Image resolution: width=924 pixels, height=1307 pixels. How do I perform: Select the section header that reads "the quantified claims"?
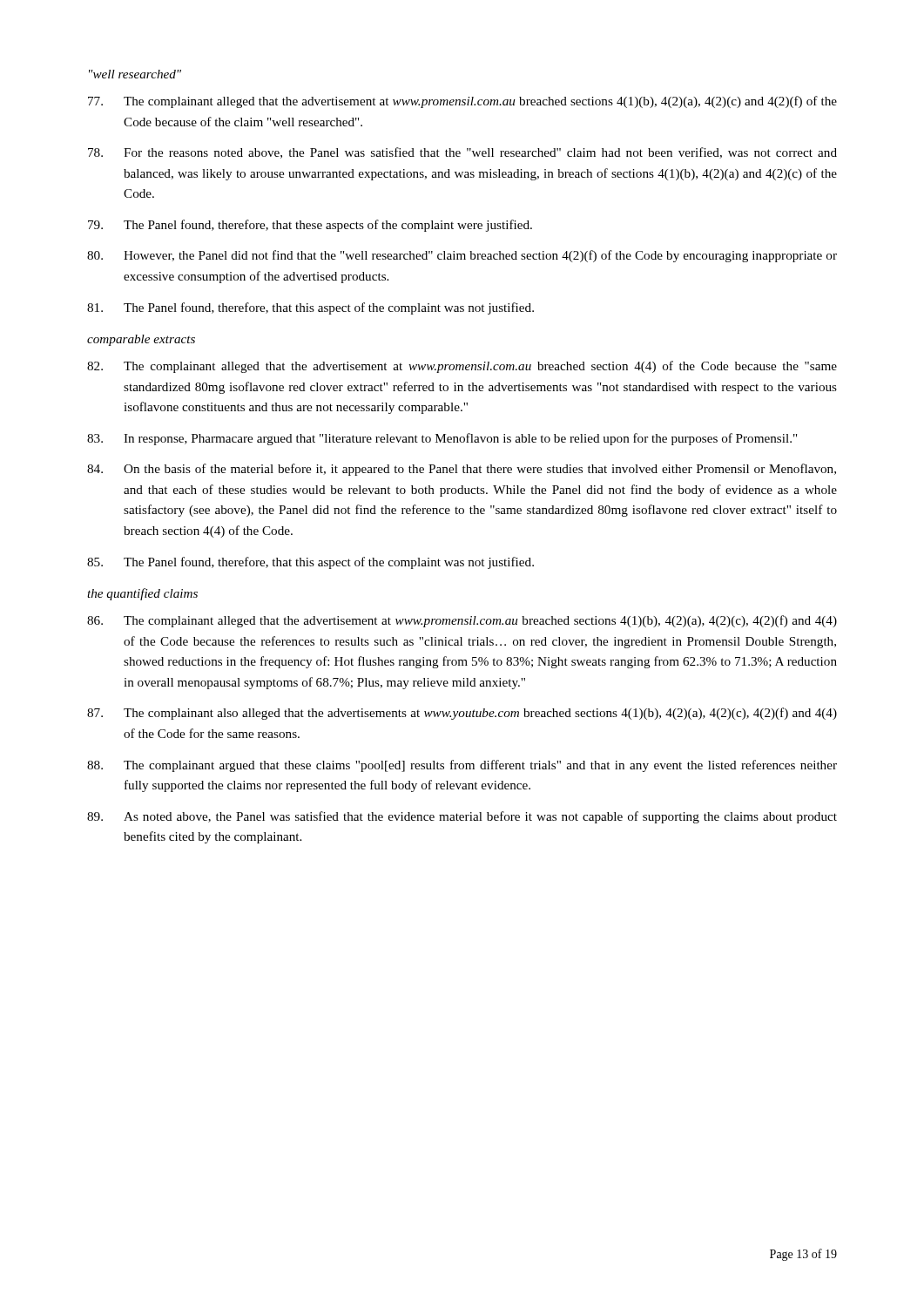[143, 593]
